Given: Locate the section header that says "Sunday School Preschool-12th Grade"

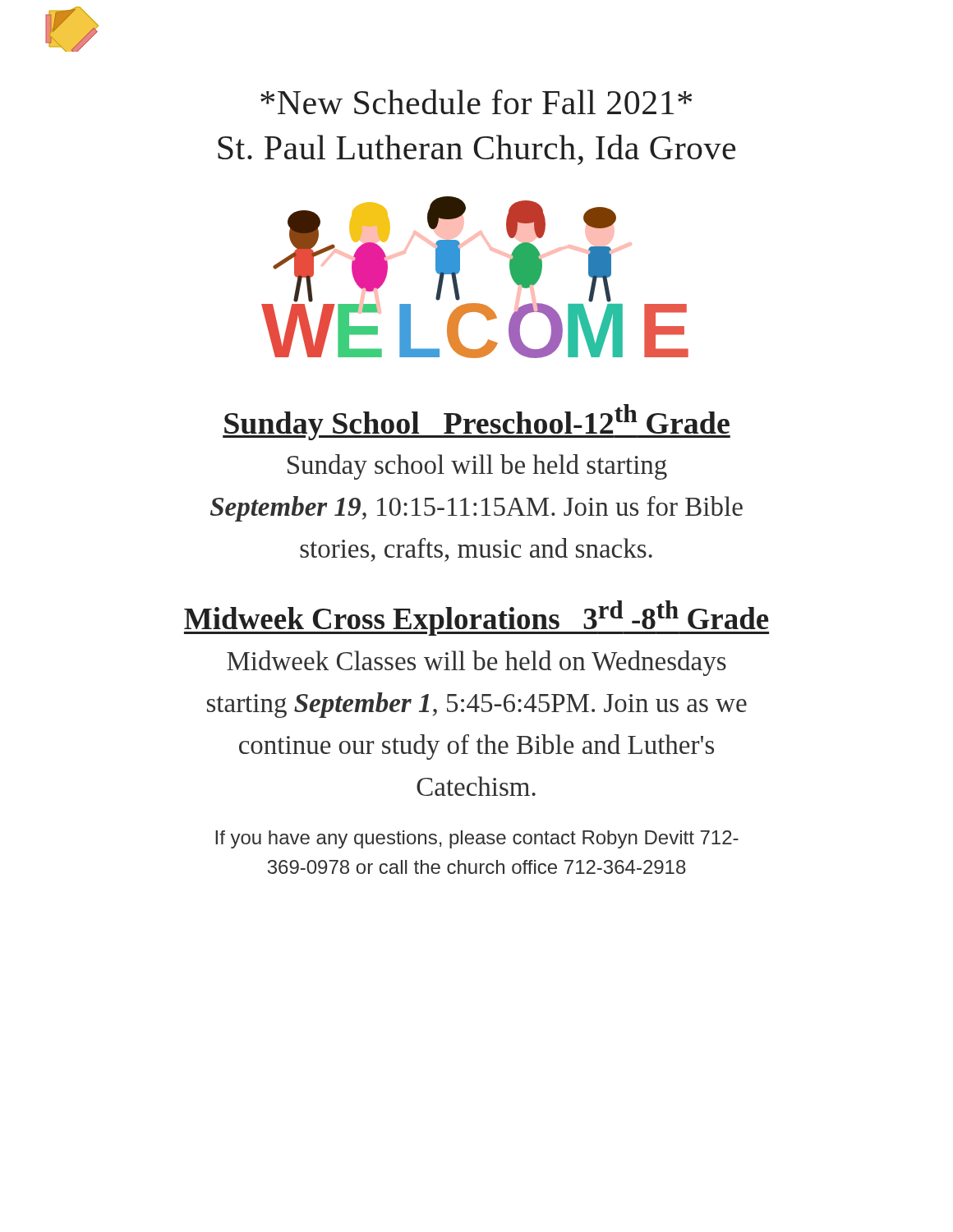Looking at the screenshot, I should [x=476, y=420].
